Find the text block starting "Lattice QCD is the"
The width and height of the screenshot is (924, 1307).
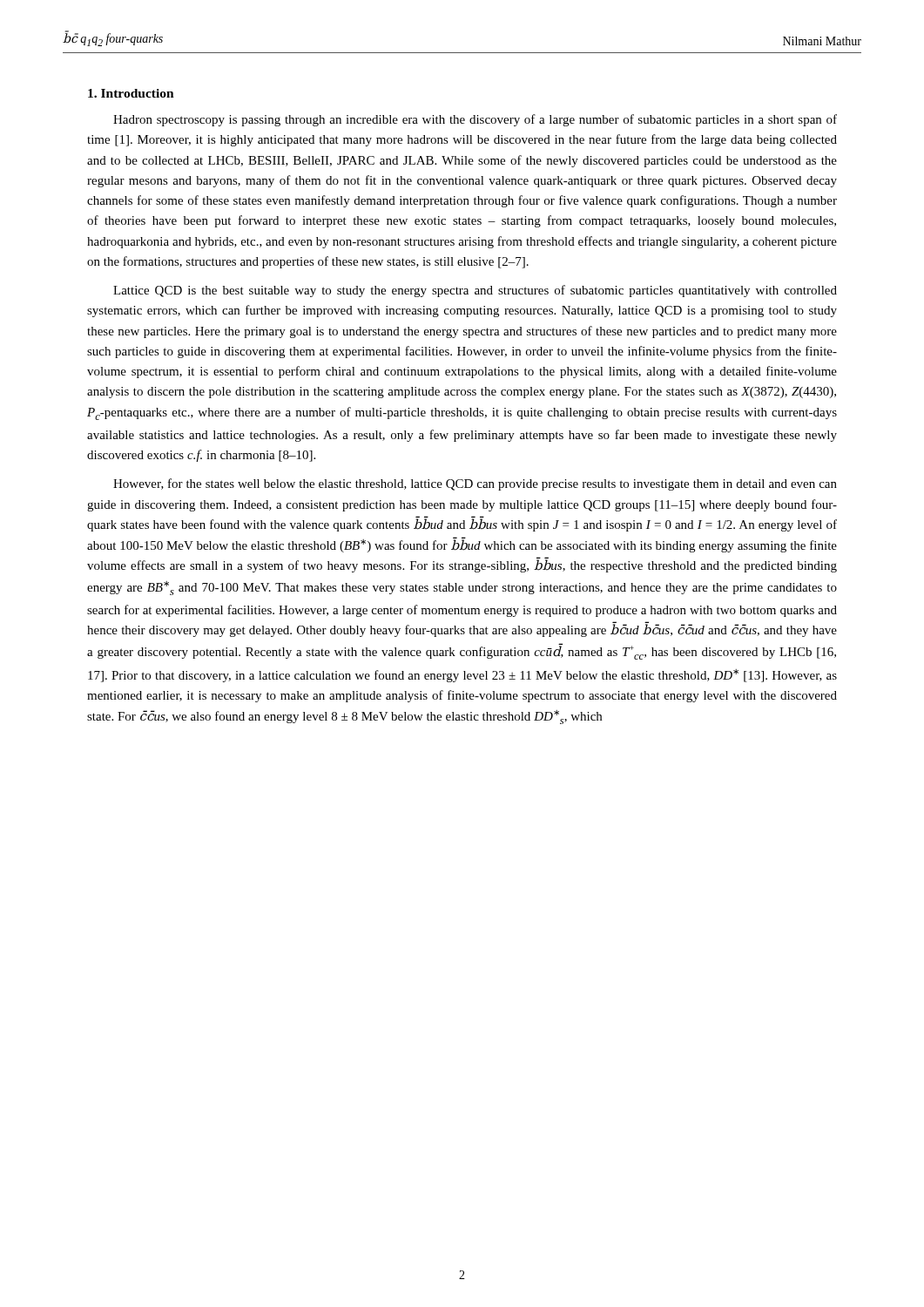point(462,373)
